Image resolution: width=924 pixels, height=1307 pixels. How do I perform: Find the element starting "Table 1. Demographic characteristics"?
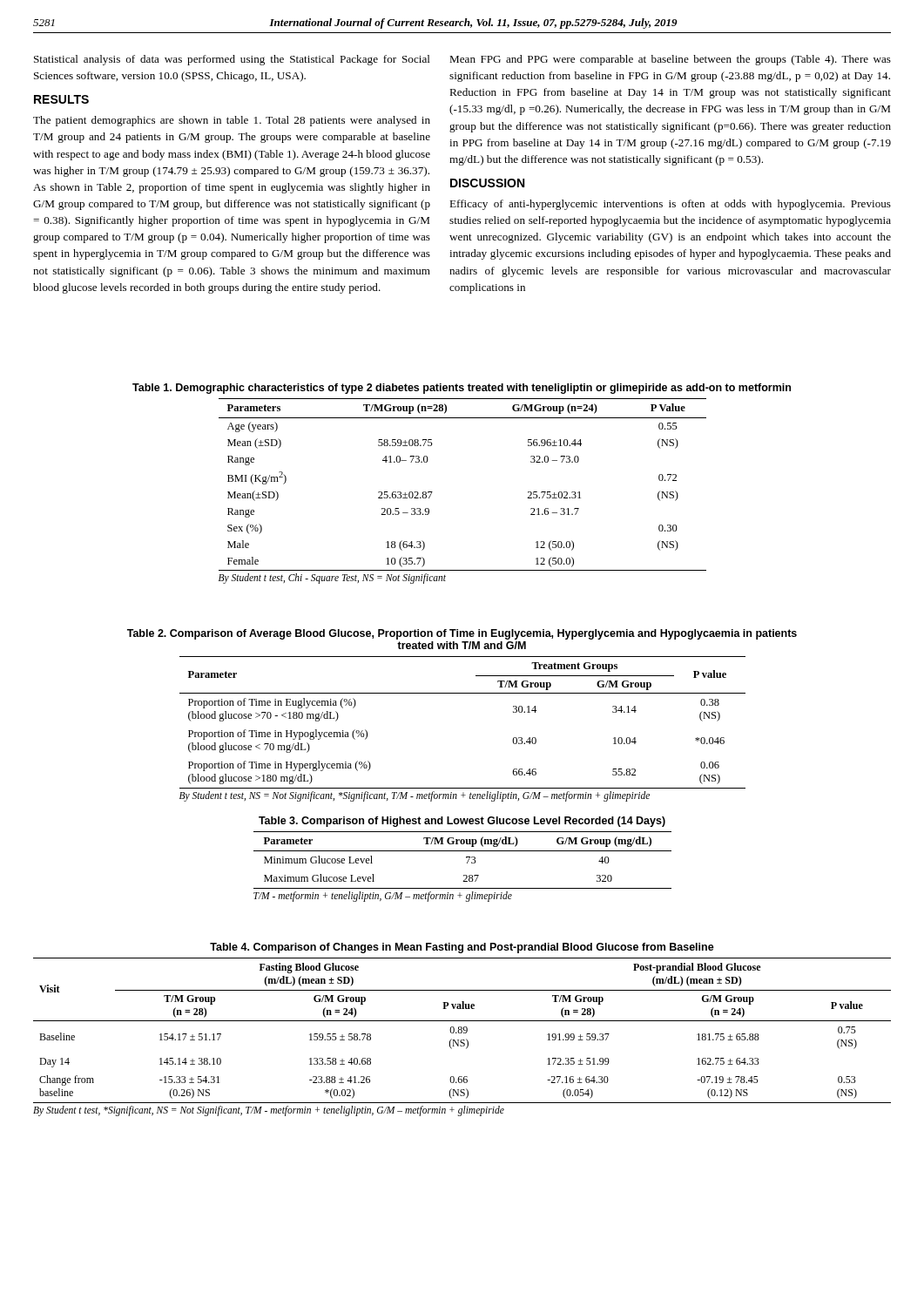462,388
